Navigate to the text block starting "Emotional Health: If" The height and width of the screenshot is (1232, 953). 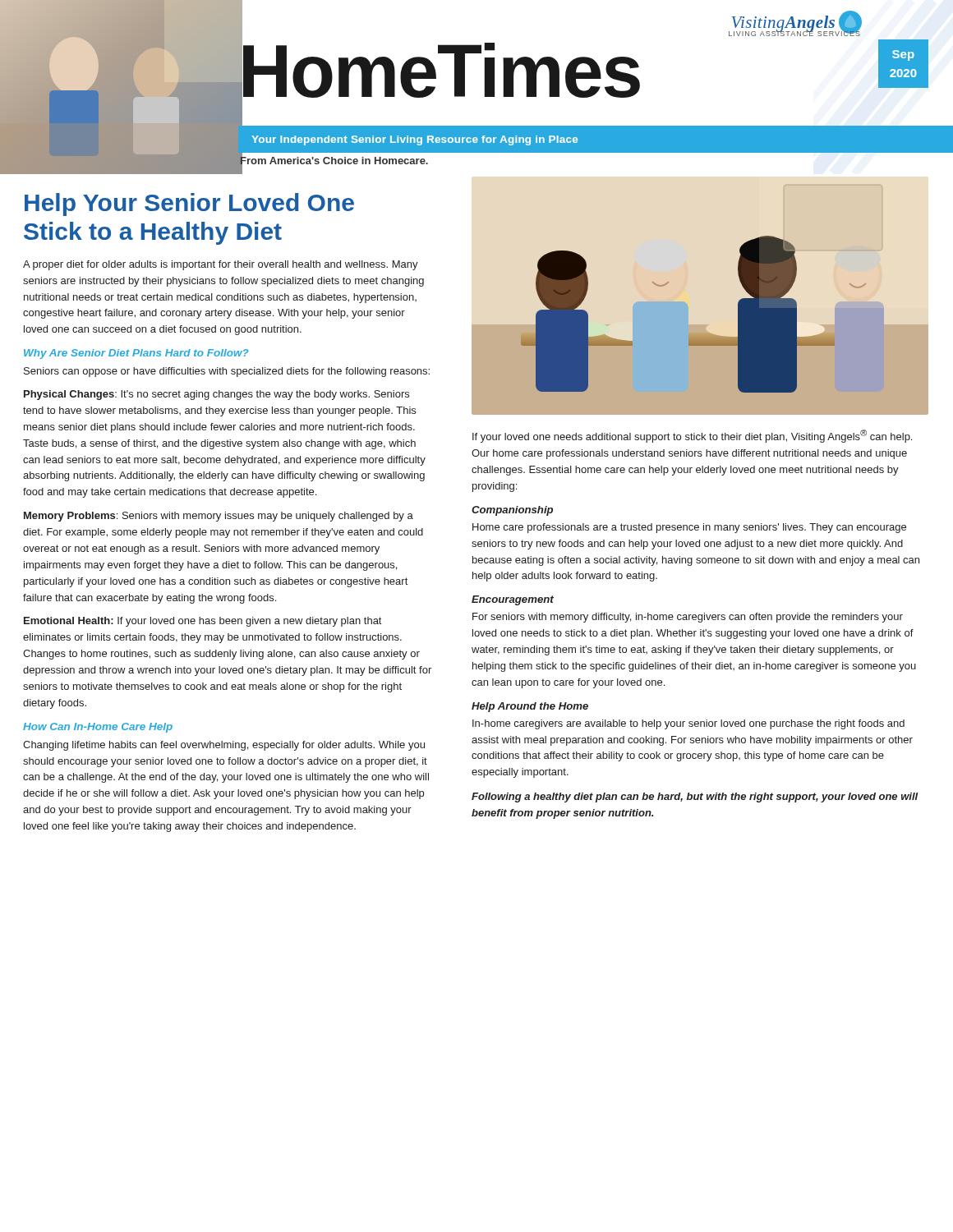tap(227, 662)
